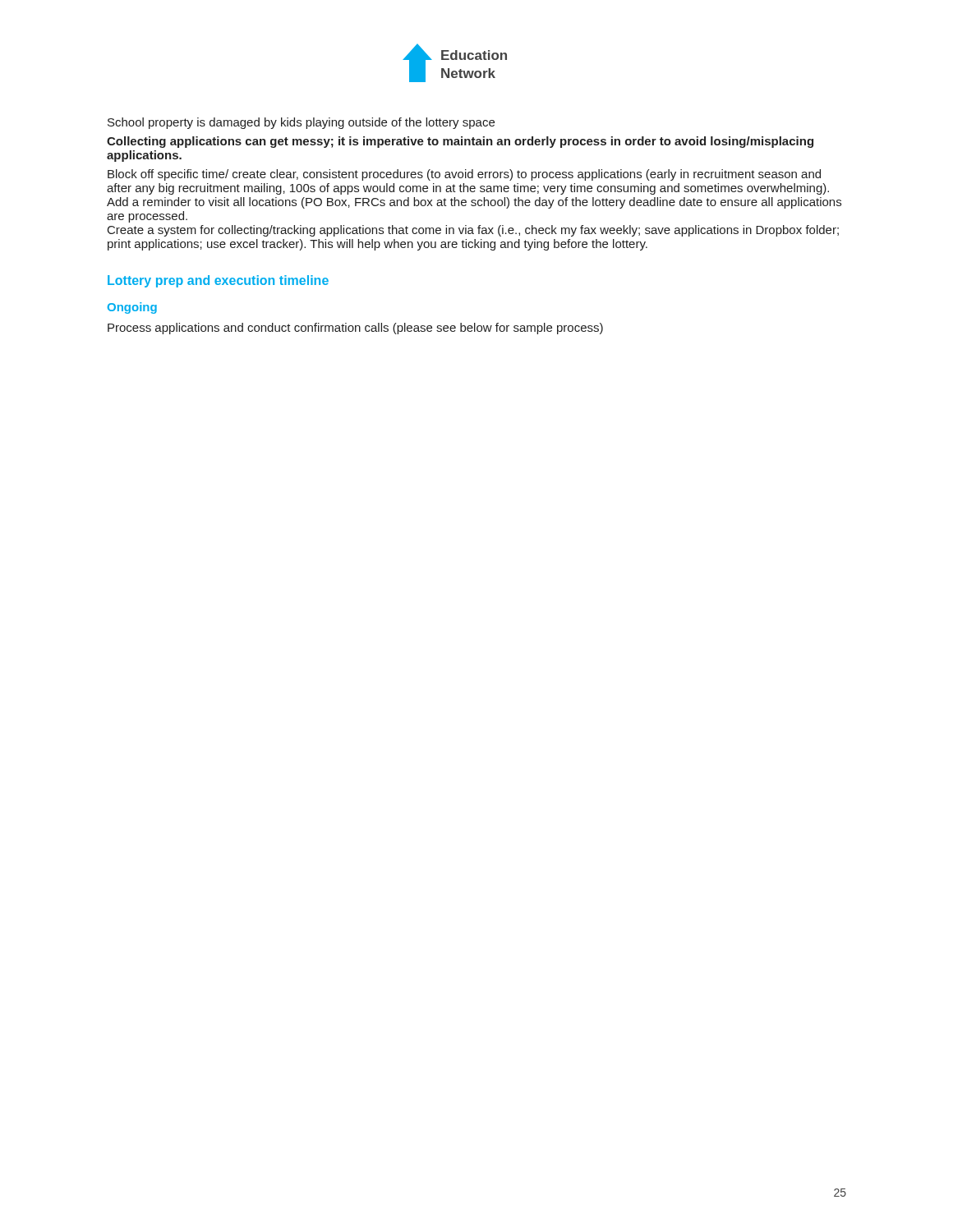Image resolution: width=953 pixels, height=1232 pixels.
Task: Locate the list item that reads "Add a reminder to visit all"
Action: pyautogui.click(x=476, y=209)
